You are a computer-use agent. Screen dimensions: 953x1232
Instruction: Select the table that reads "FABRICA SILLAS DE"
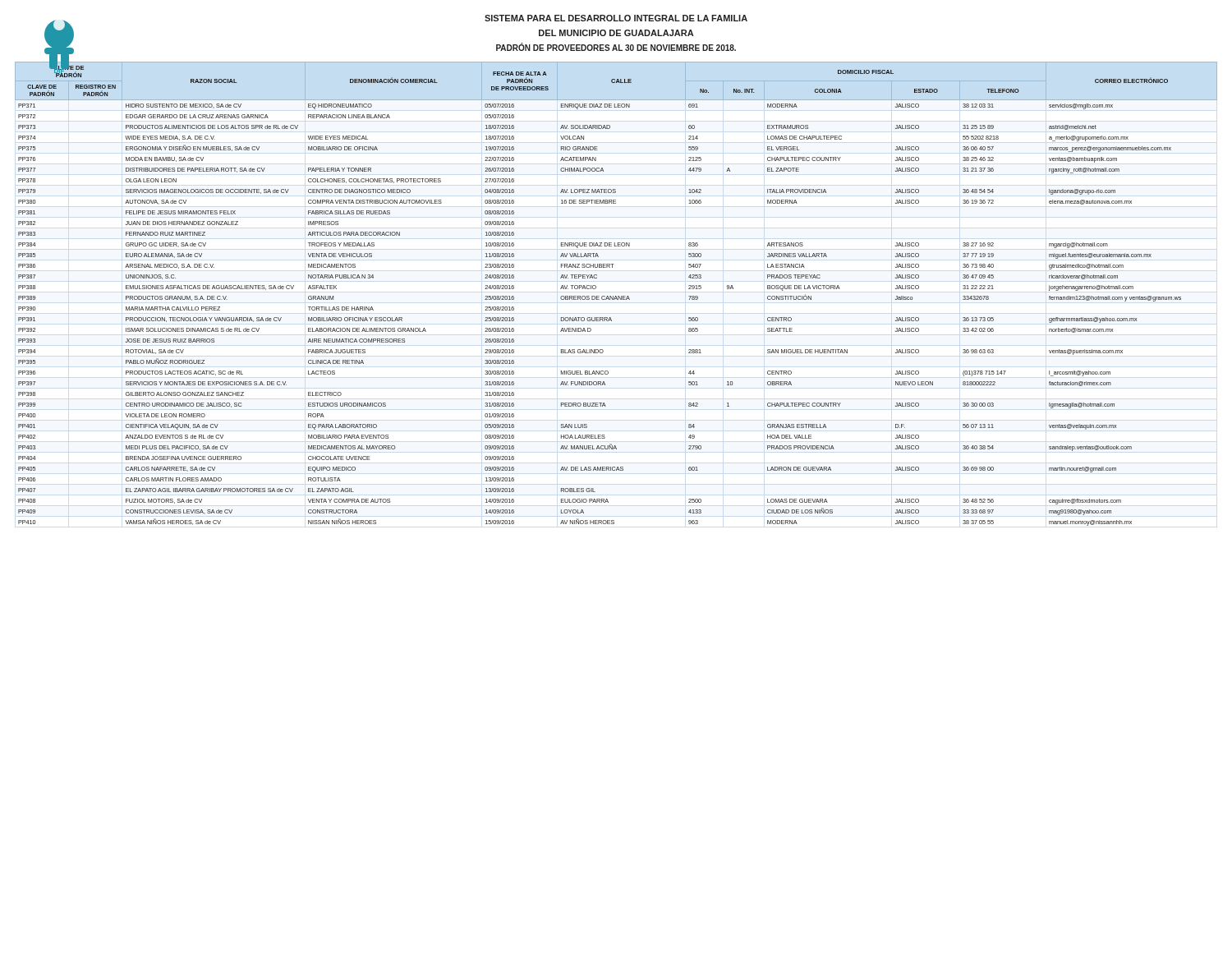pos(616,295)
